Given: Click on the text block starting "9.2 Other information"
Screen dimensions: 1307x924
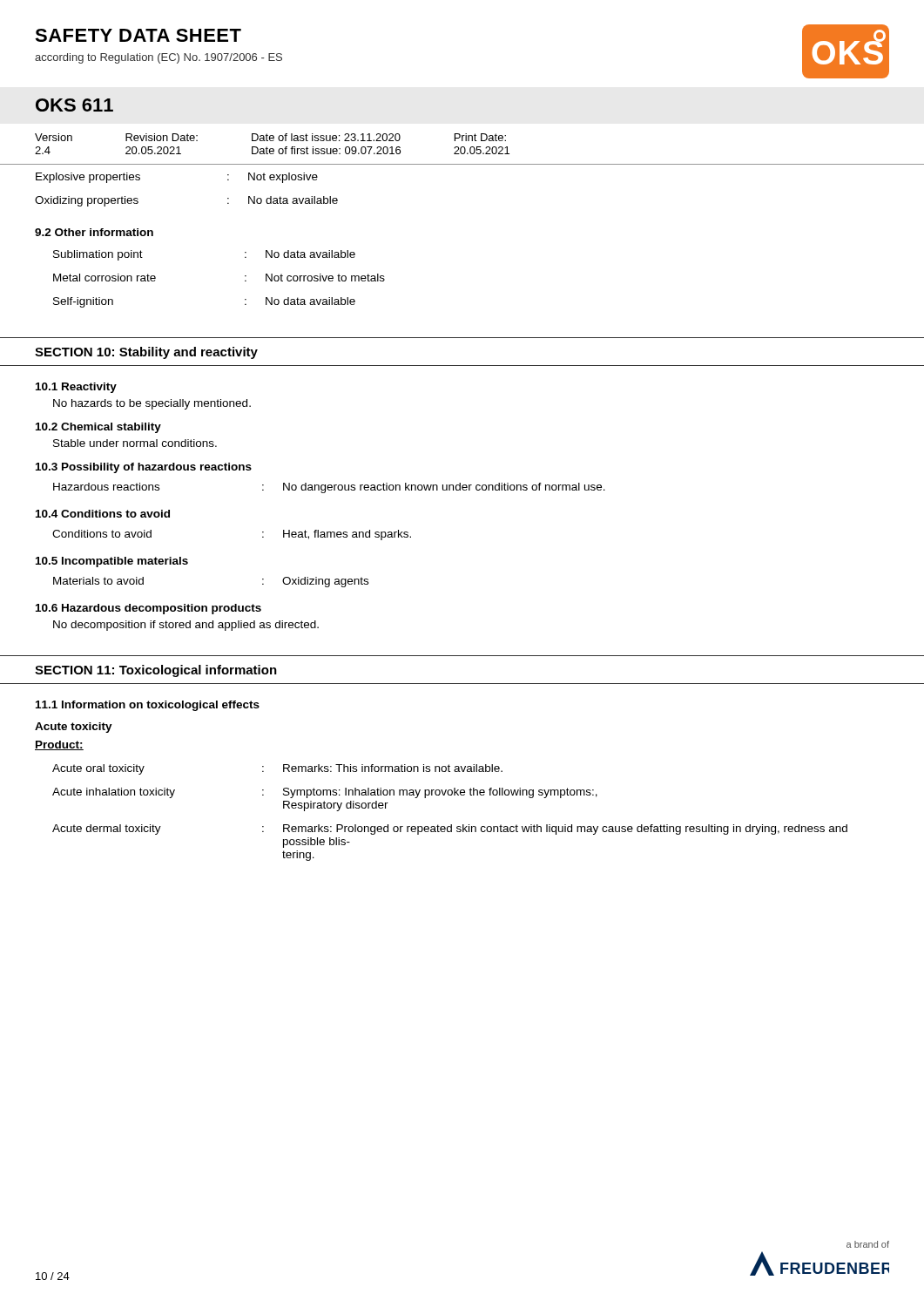Looking at the screenshot, I should pyautogui.click(x=94, y=232).
